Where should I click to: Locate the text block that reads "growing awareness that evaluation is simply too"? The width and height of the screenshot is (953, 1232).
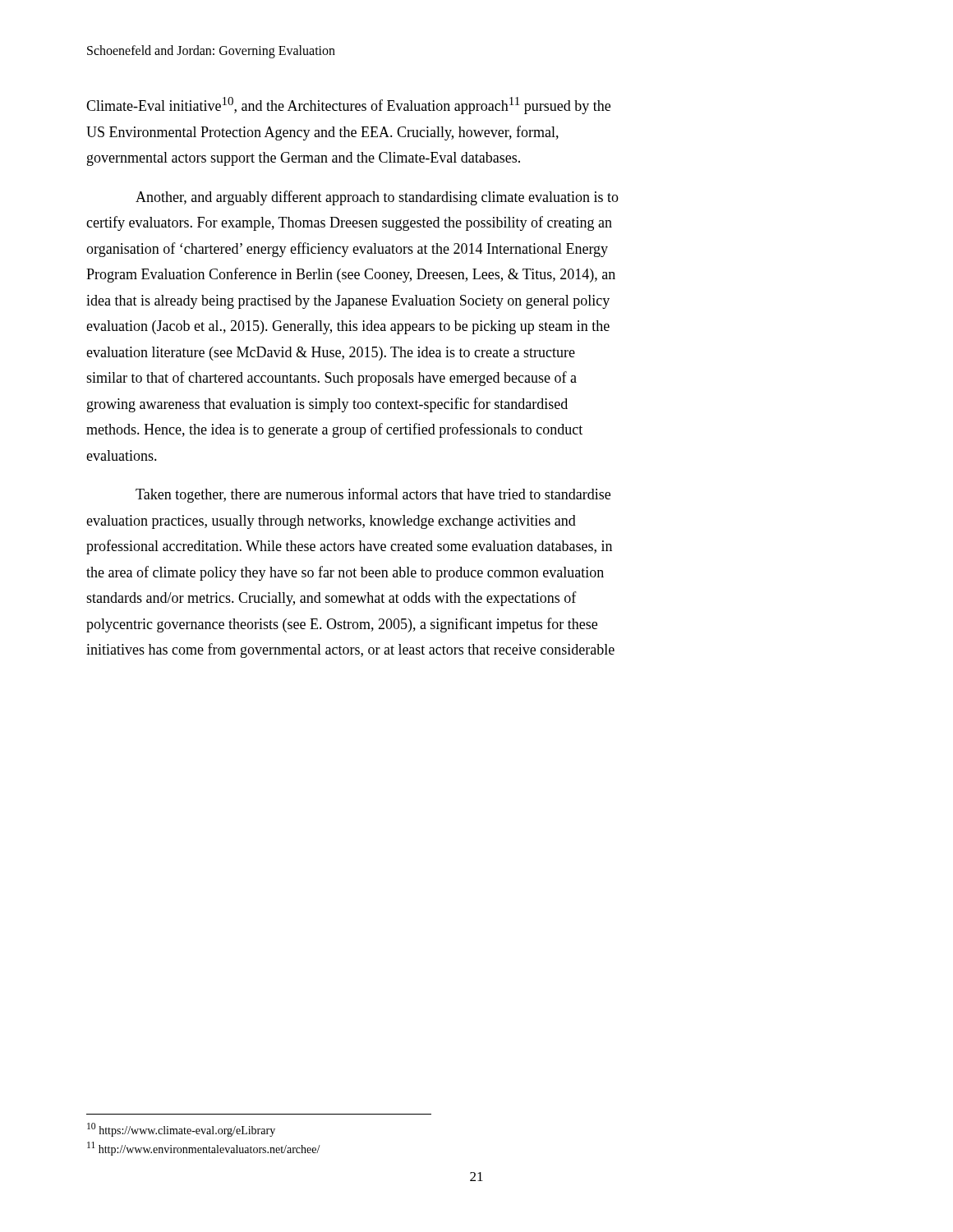coord(327,404)
